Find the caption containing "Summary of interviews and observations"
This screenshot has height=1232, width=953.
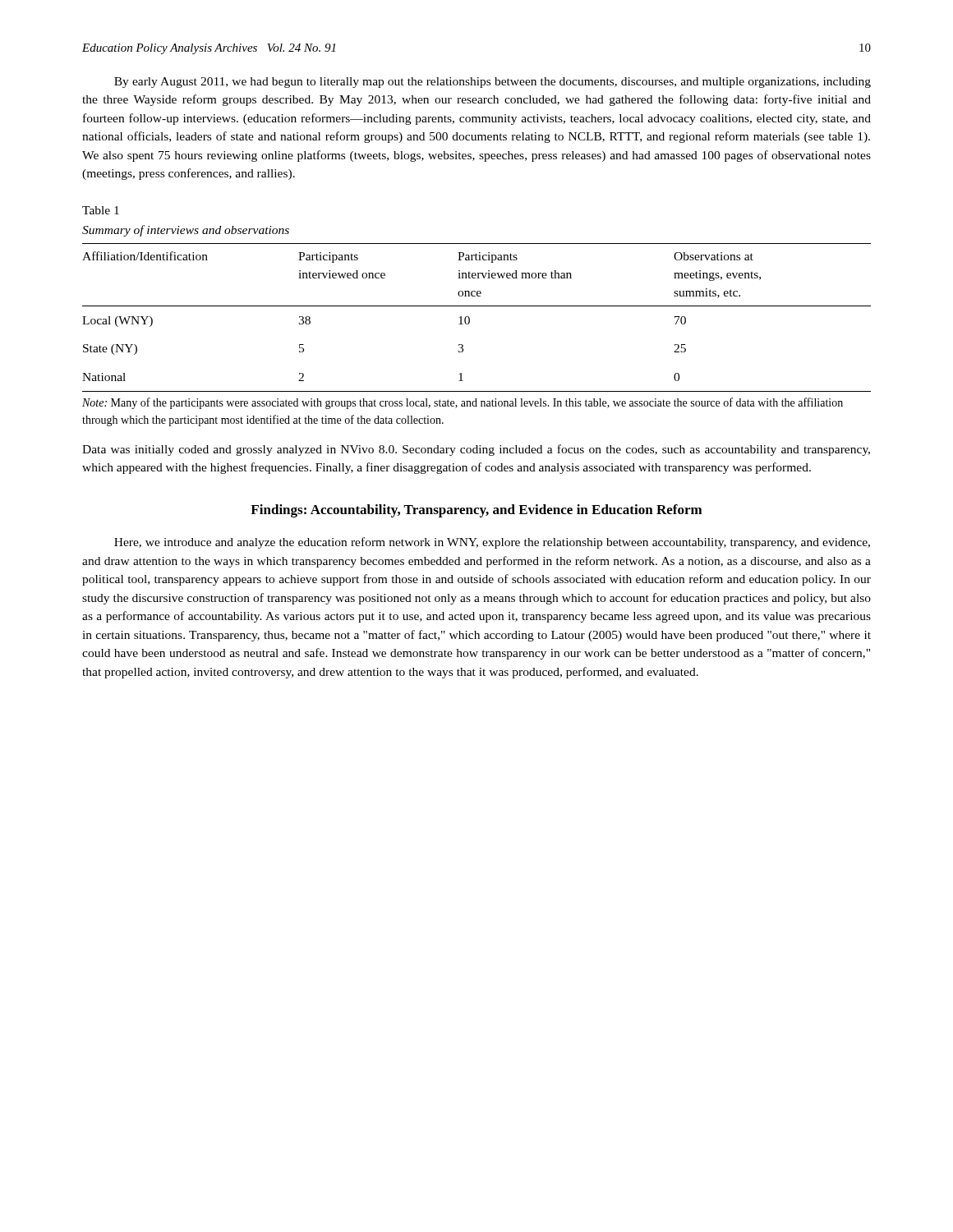point(186,230)
